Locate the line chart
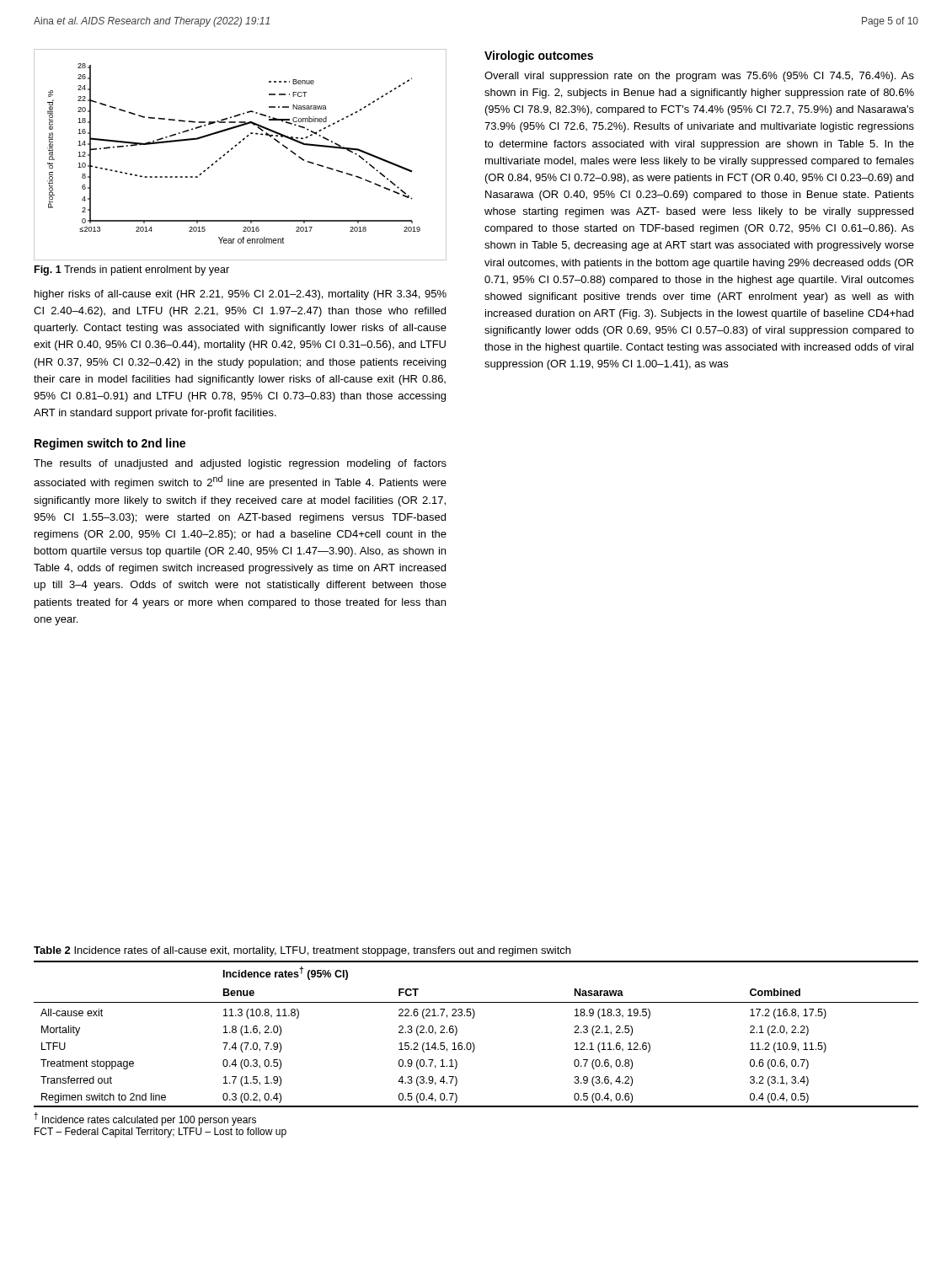Viewport: 952px width, 1264px height. point(240,155)
